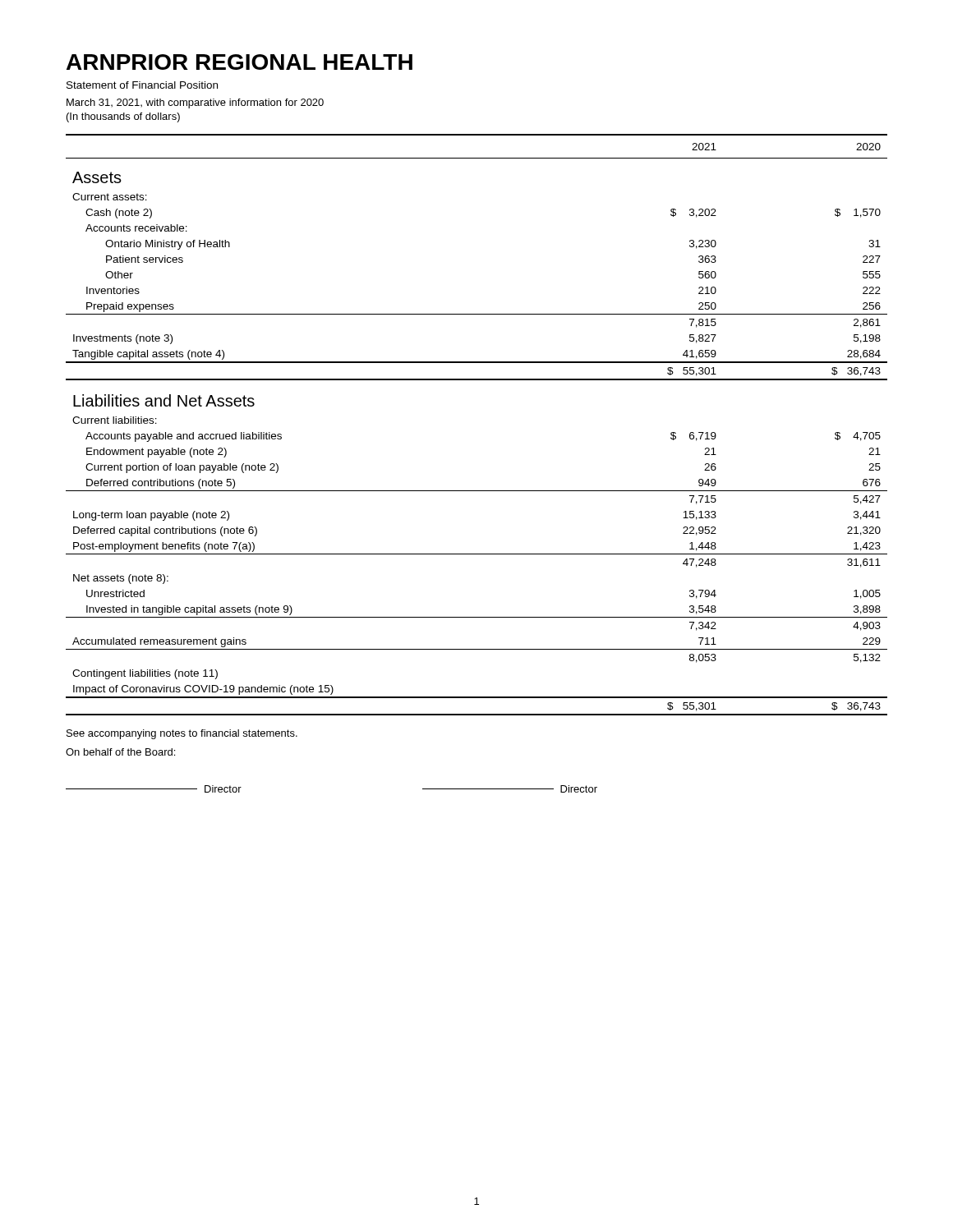Find the text block containing "March 31, 2021, with comparative information for 2020"
The width and height of the screenshot is (953, 1232).
195,103
